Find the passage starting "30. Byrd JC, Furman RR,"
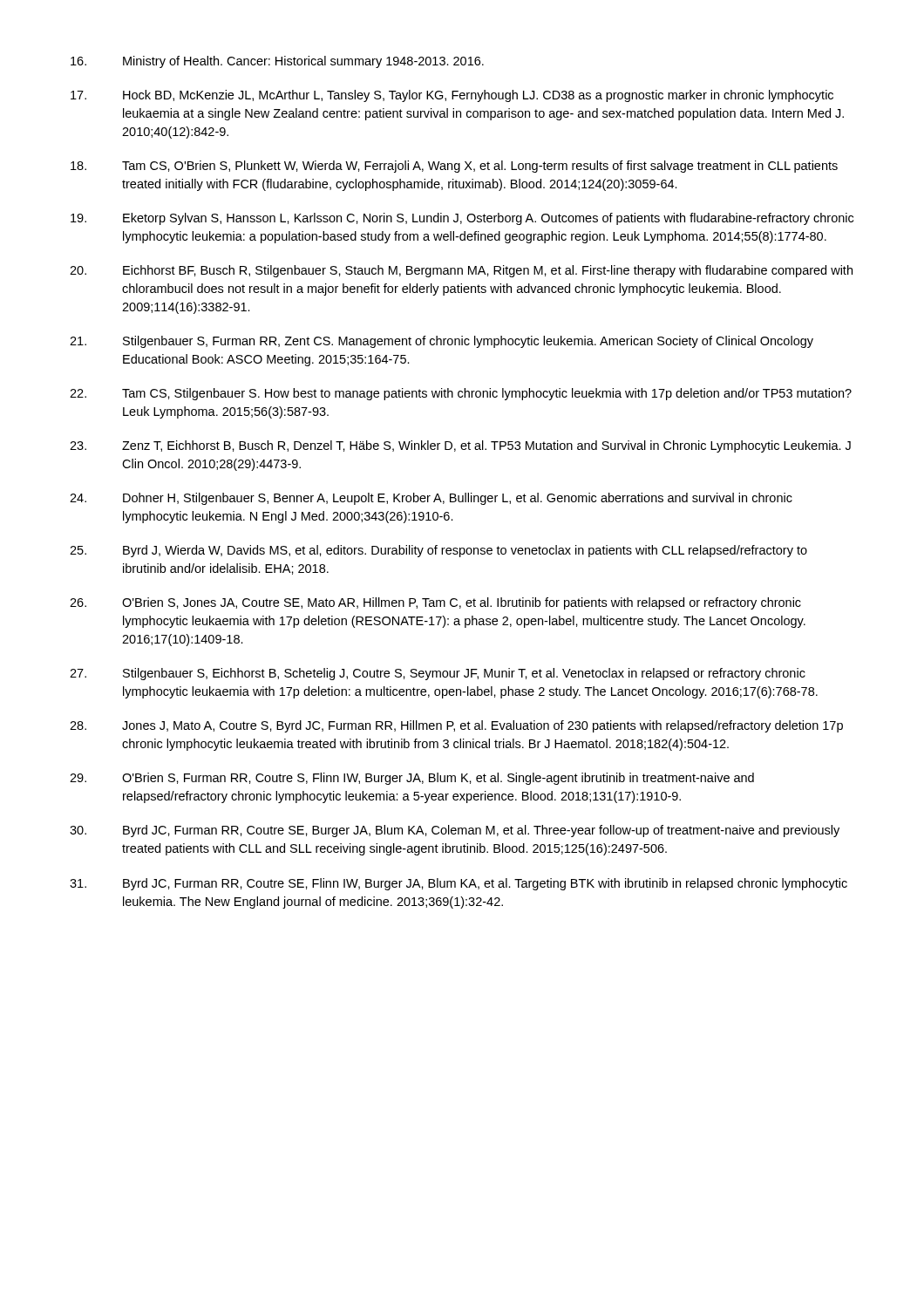Image resolution: width=924 pixels, height=1308 pixels. coord(462,840)
